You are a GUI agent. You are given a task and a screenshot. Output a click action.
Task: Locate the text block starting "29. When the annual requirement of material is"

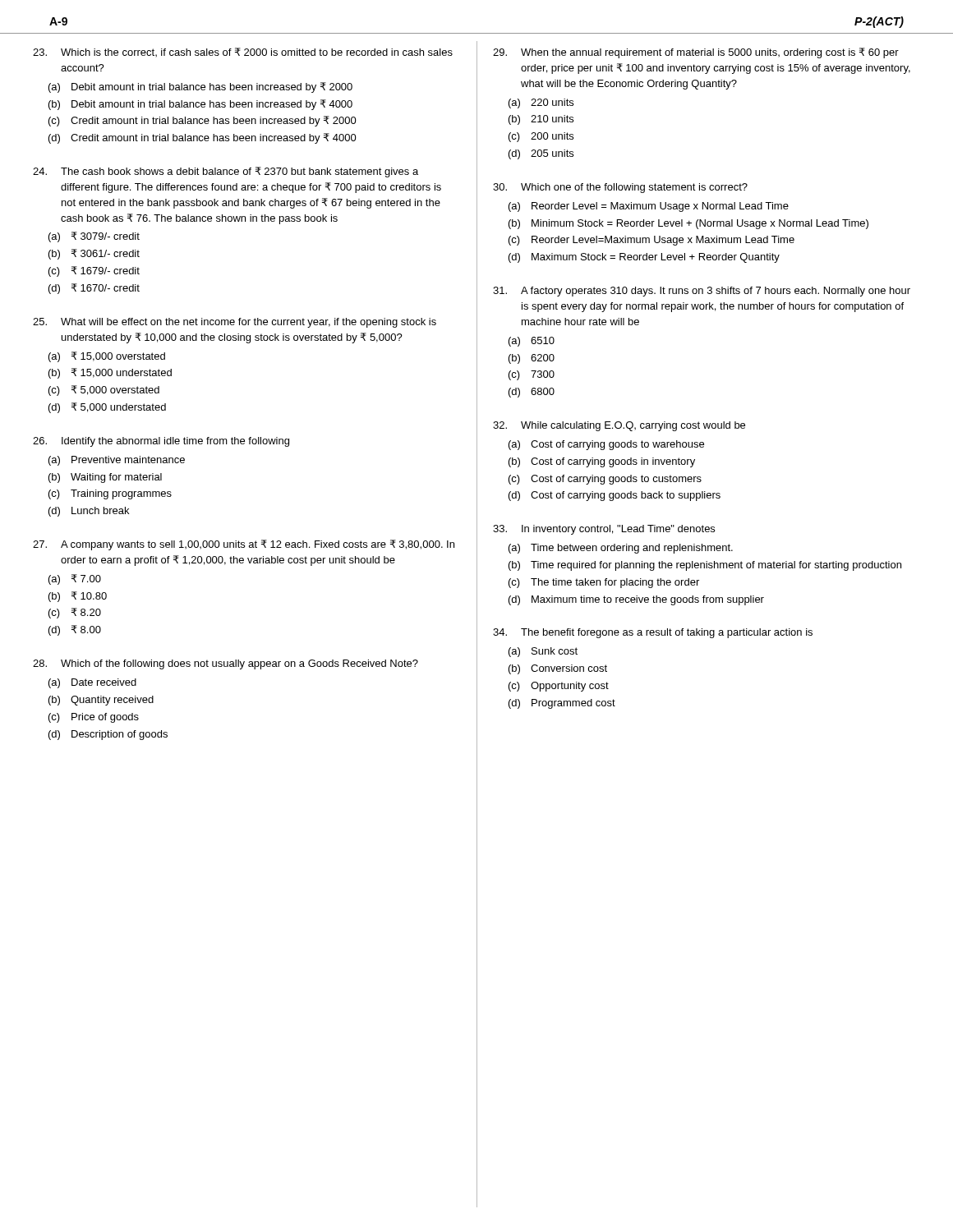coord(696,53)
